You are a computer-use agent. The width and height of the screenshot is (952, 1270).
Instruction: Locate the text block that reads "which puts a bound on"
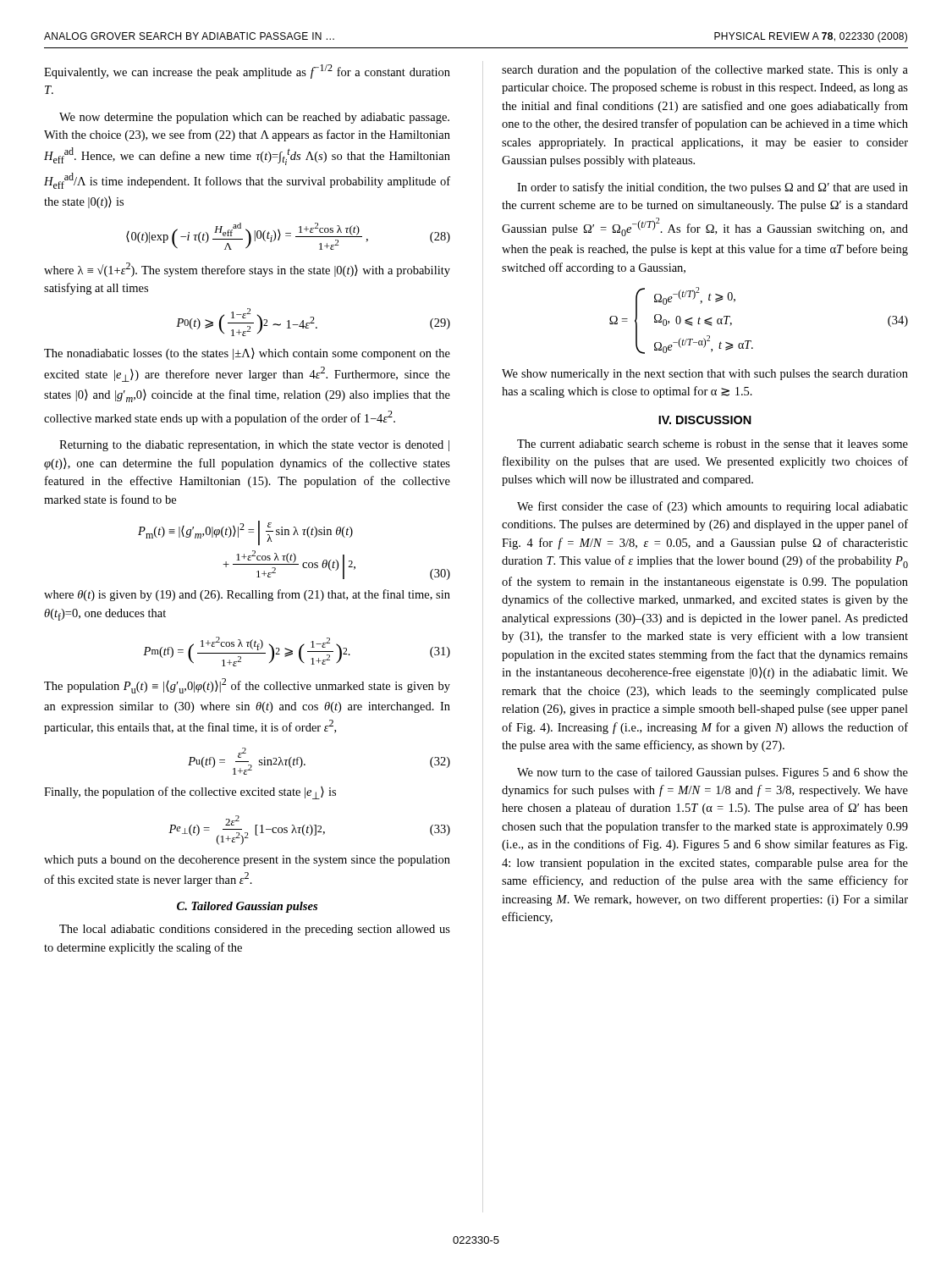[x=247, y=870]
